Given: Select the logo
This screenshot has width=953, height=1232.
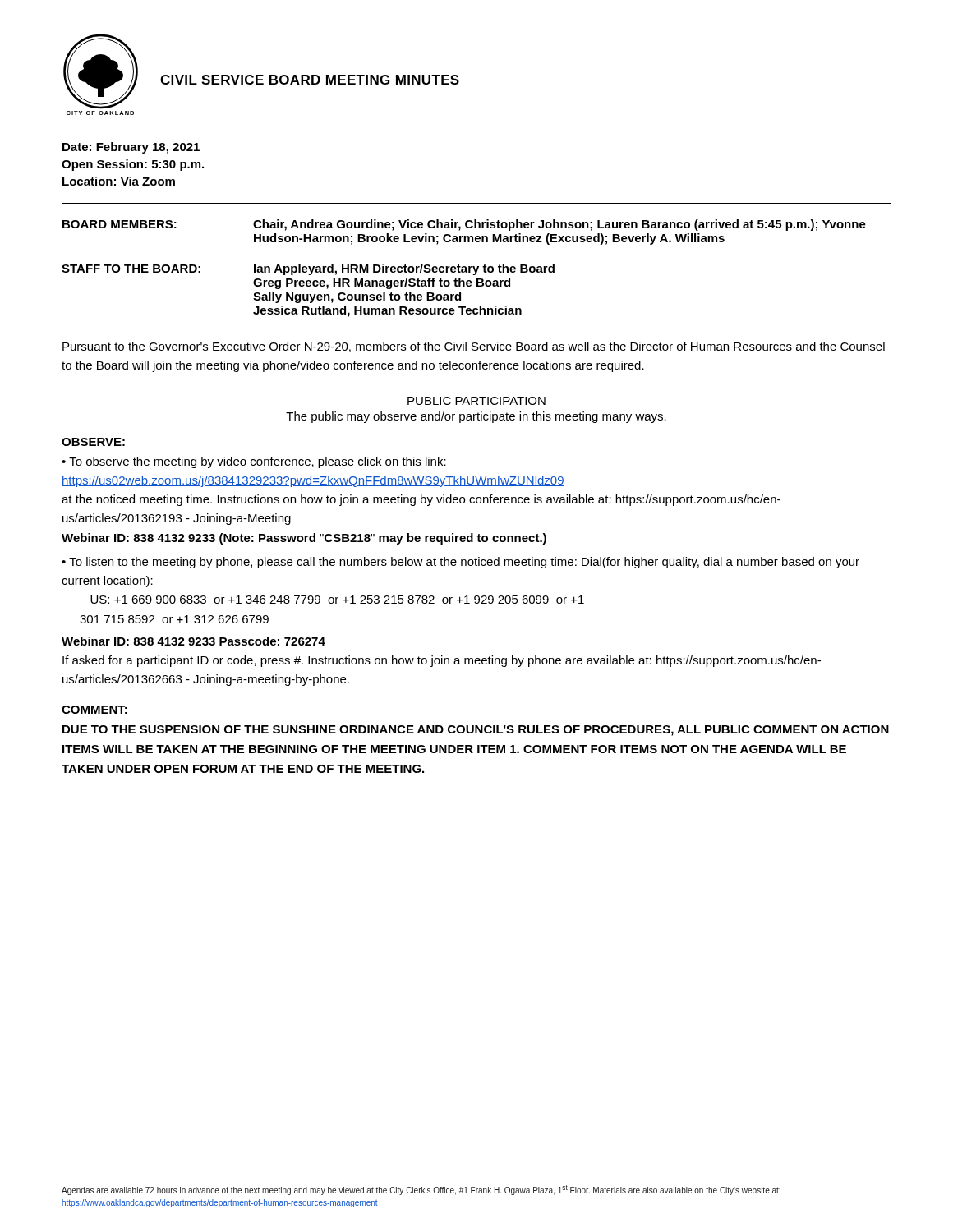Looking at the screenshot, I should [103, 77].
